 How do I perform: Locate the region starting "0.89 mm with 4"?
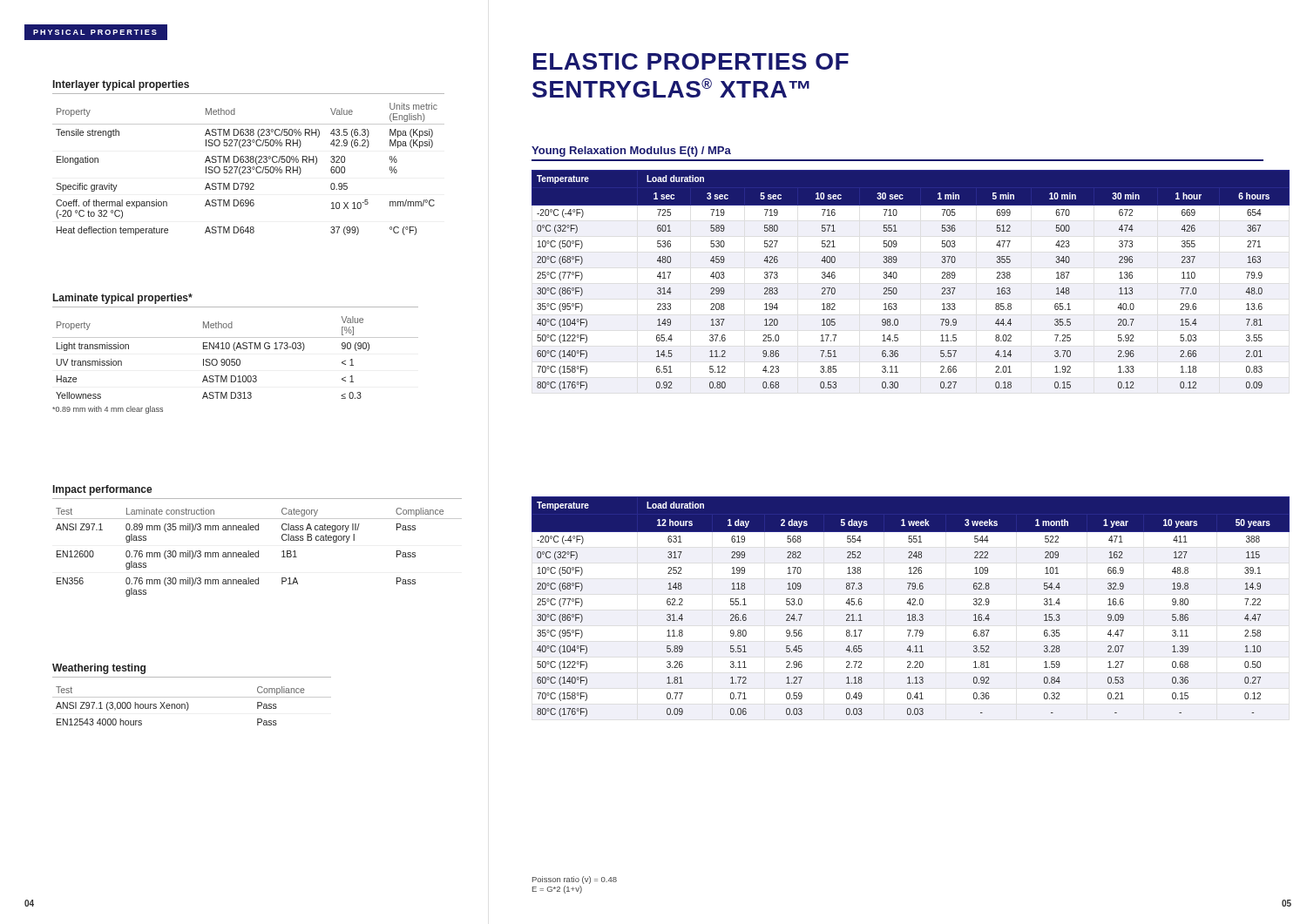(x=108, y=409)
